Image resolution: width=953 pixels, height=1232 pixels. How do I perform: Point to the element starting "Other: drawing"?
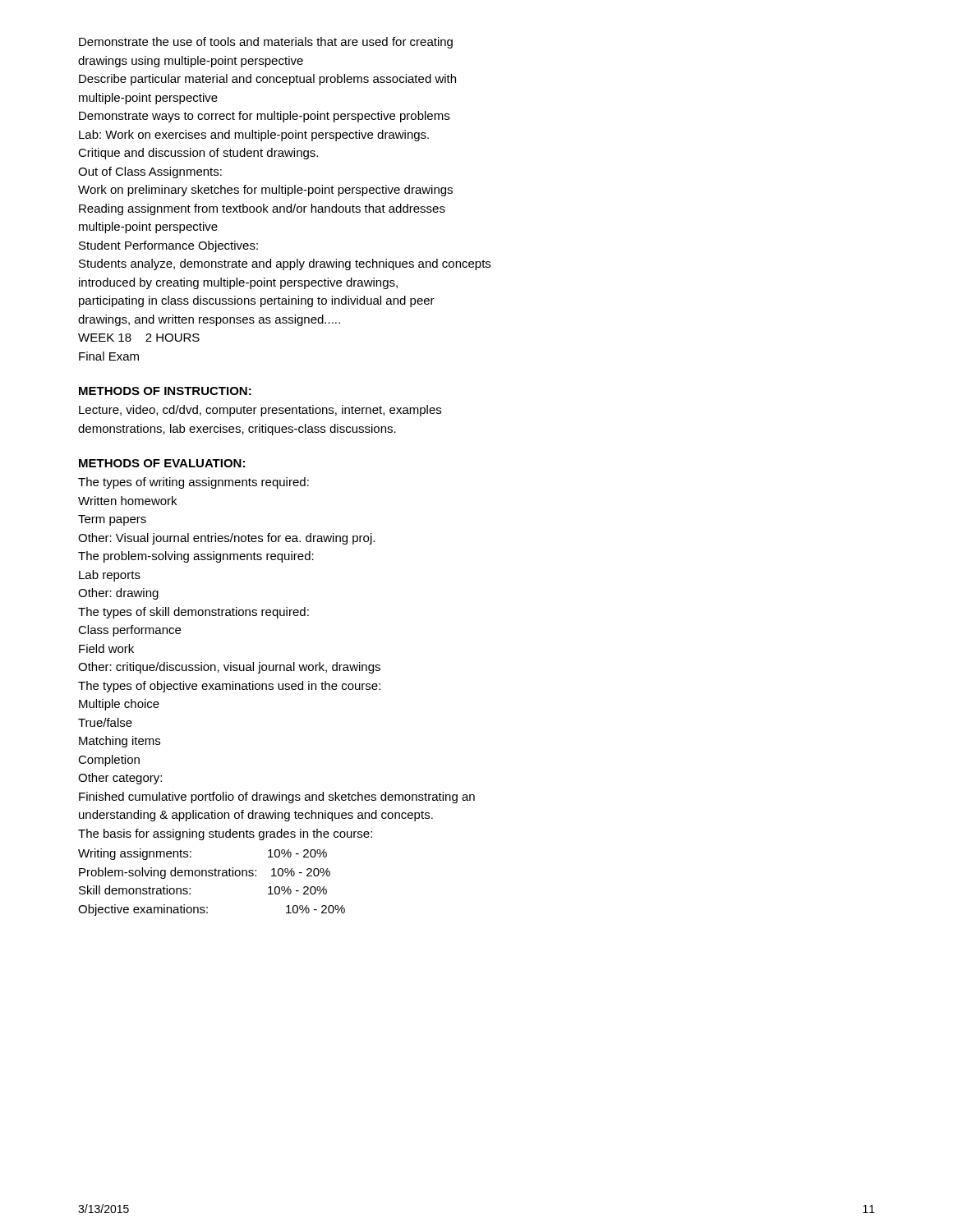[118, 593]
